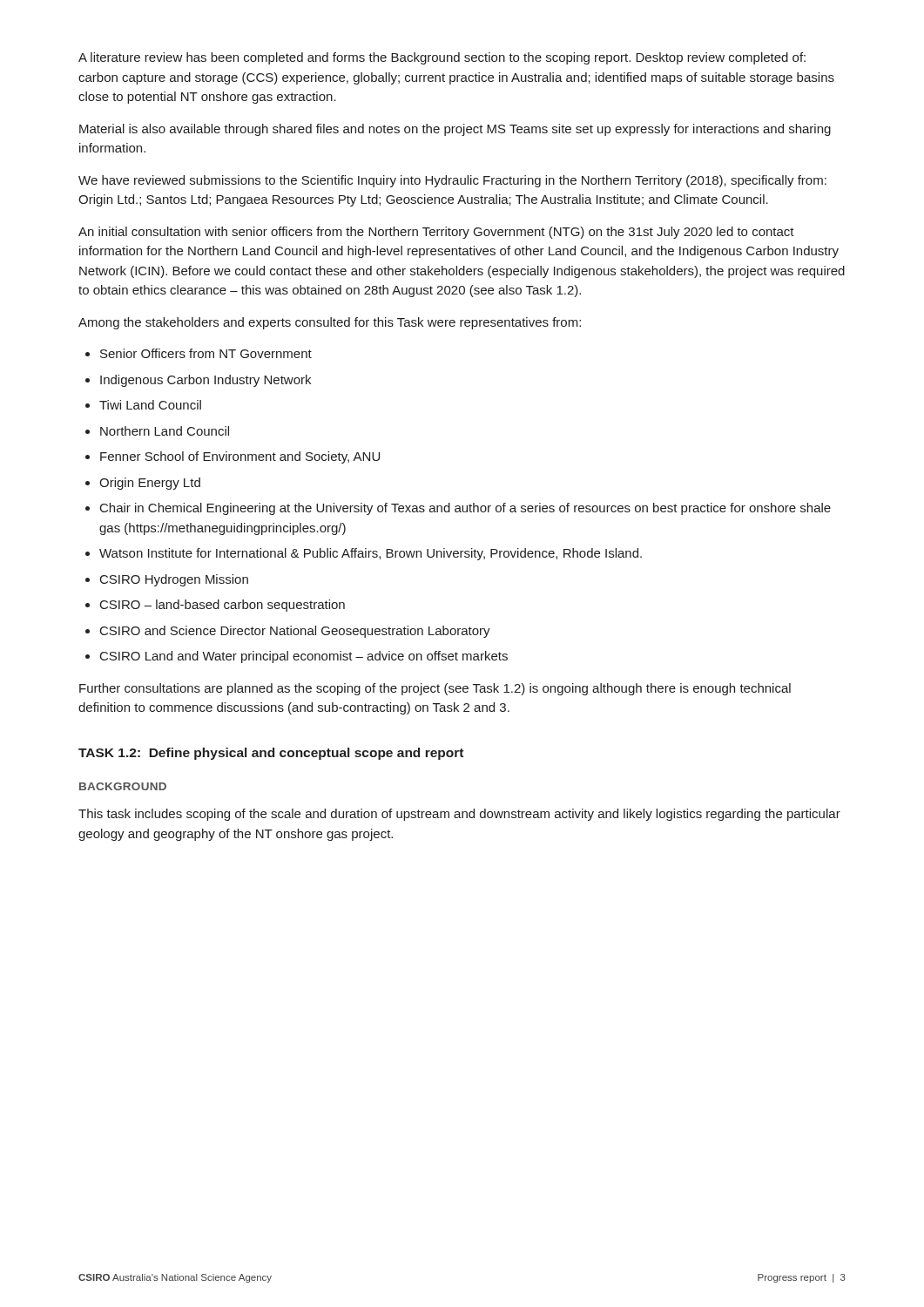Point to the region starting "CSIRO and Science Director National Geosequestration Laboratory"
Viewport: 924px width, 1307px height.
472,631
